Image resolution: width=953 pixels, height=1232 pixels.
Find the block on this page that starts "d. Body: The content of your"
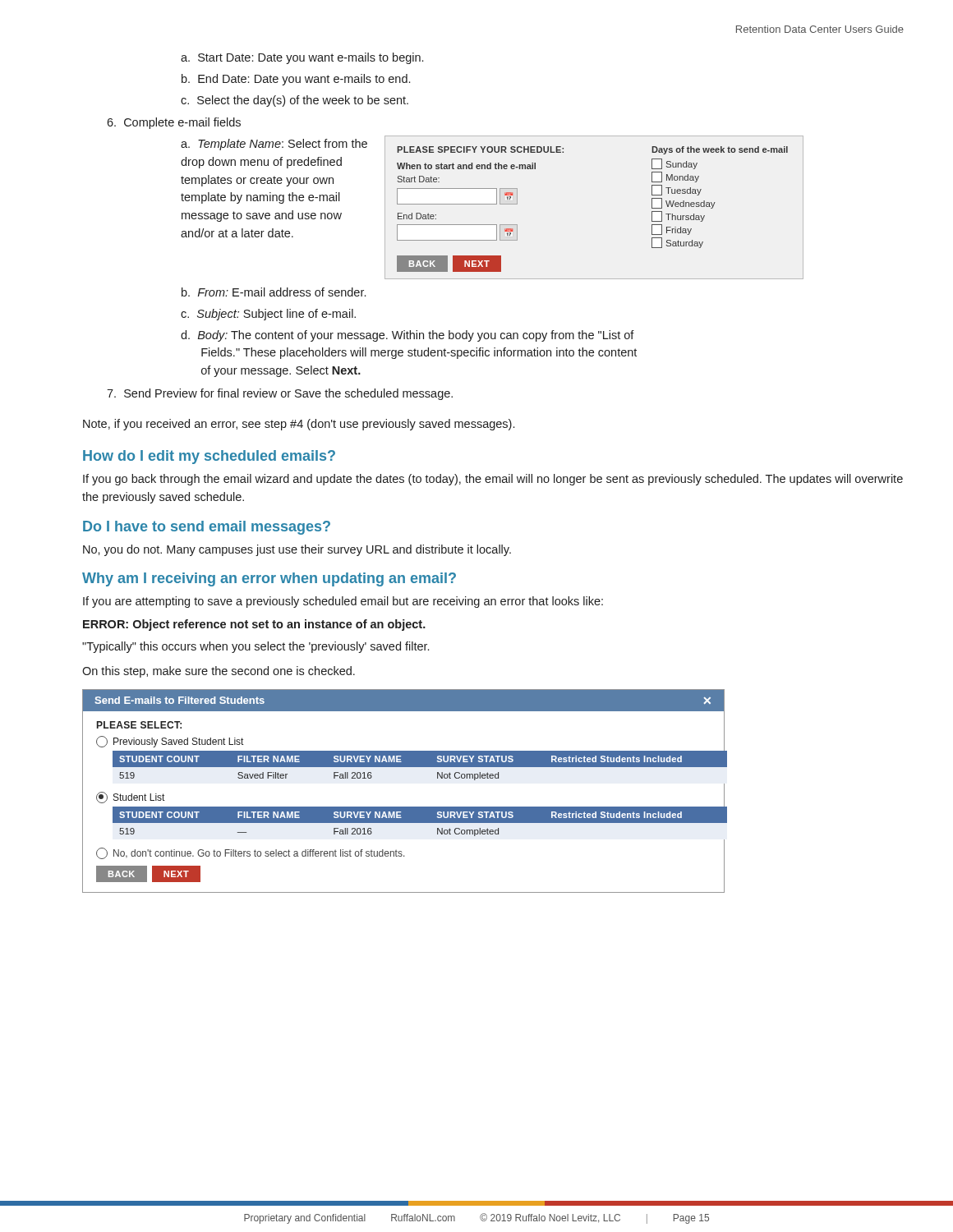point(409,353)
